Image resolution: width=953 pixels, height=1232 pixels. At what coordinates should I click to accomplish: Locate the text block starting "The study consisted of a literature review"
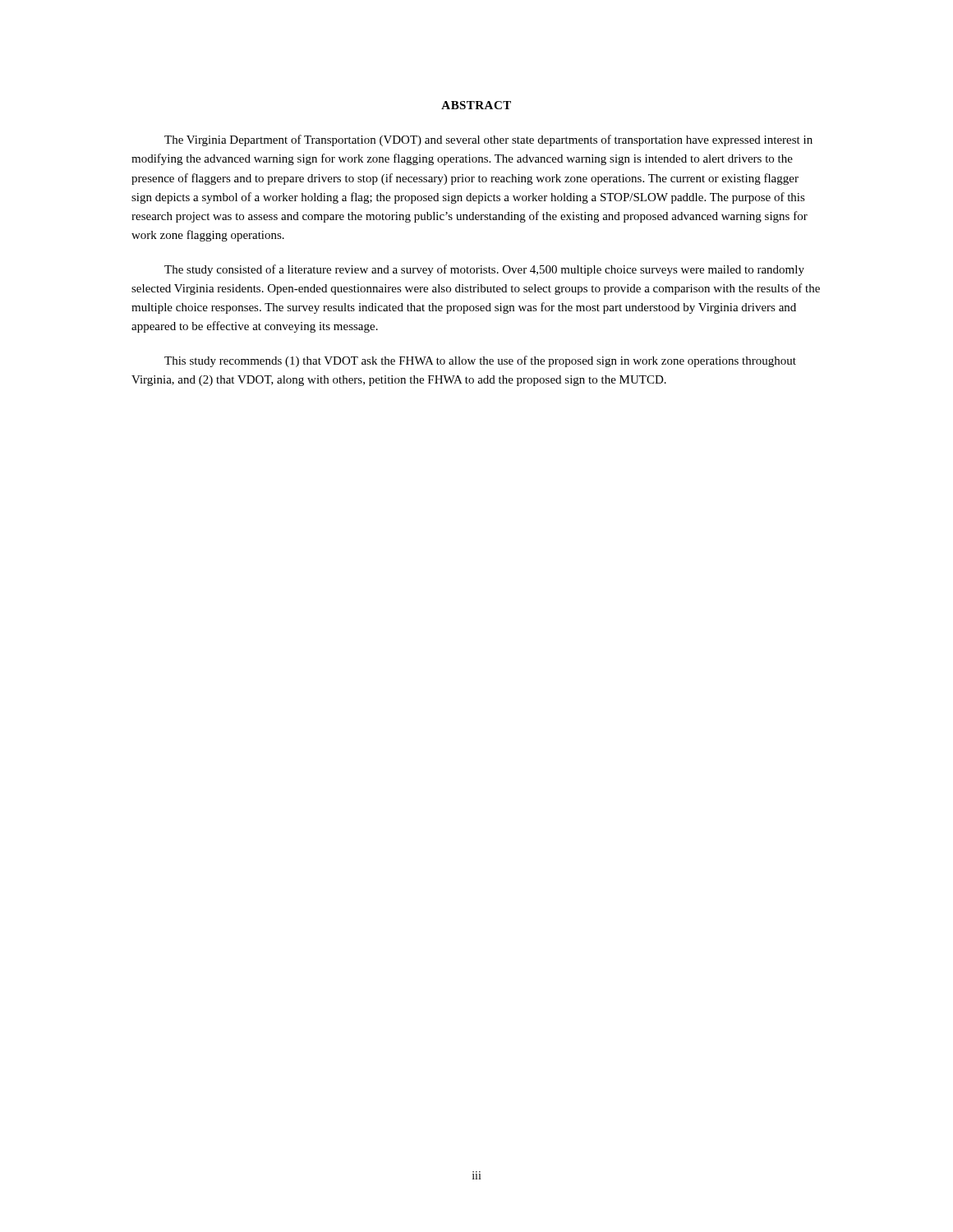click(x=476, y=298)
